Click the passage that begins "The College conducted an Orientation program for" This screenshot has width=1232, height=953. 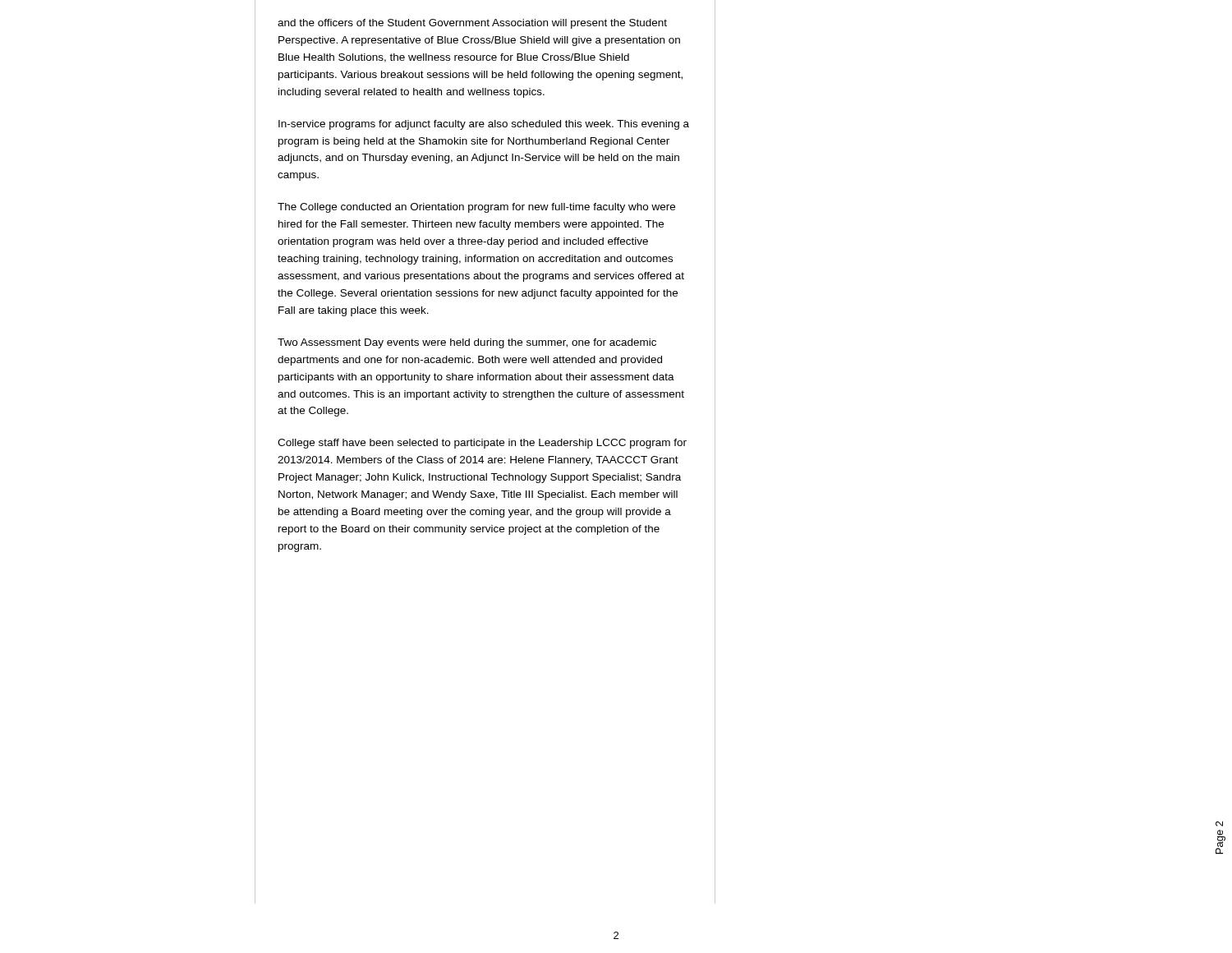(x=481, y=258)
